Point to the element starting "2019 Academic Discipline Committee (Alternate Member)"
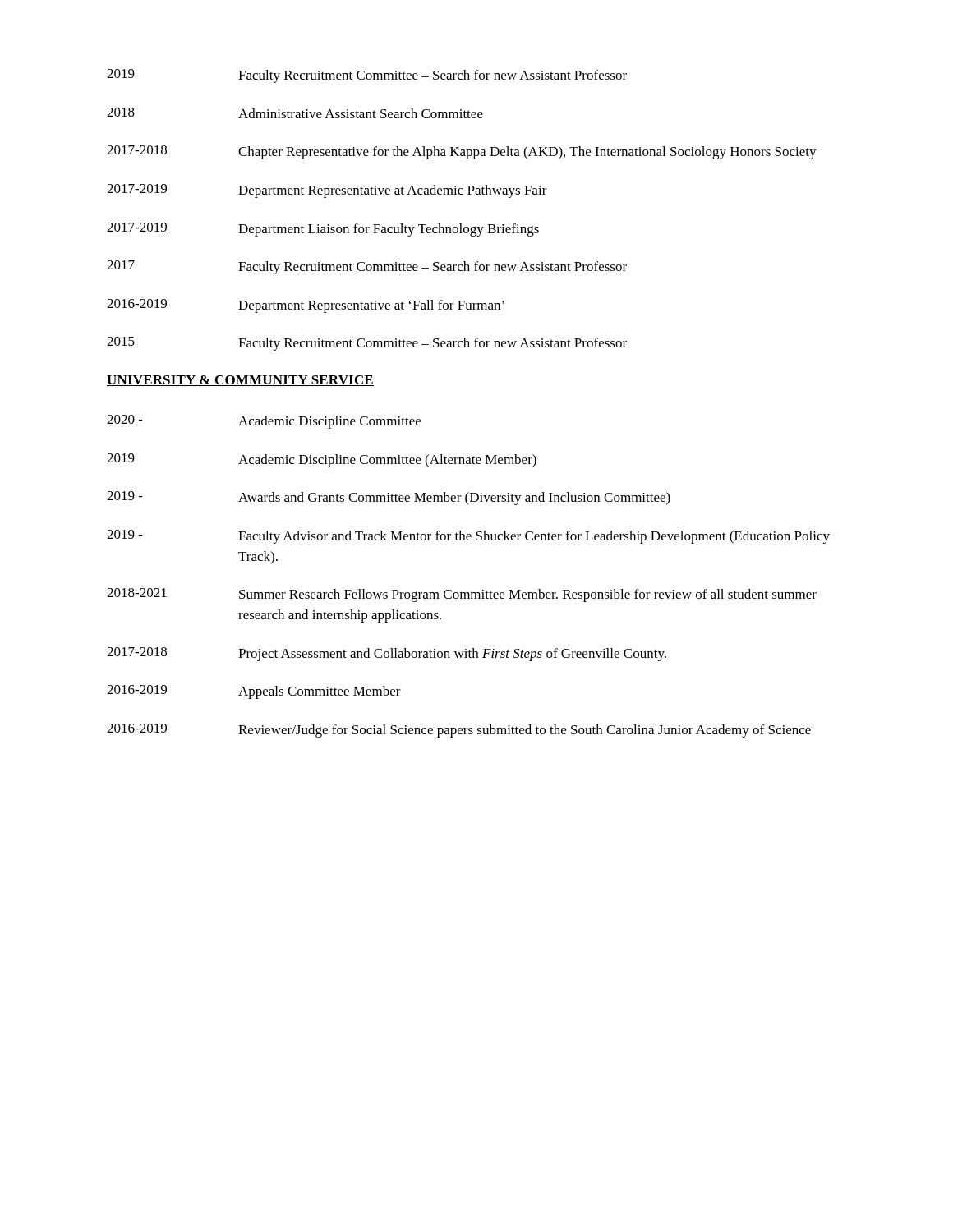This screenshot has height=1232, width=953. tap(476, 460)
